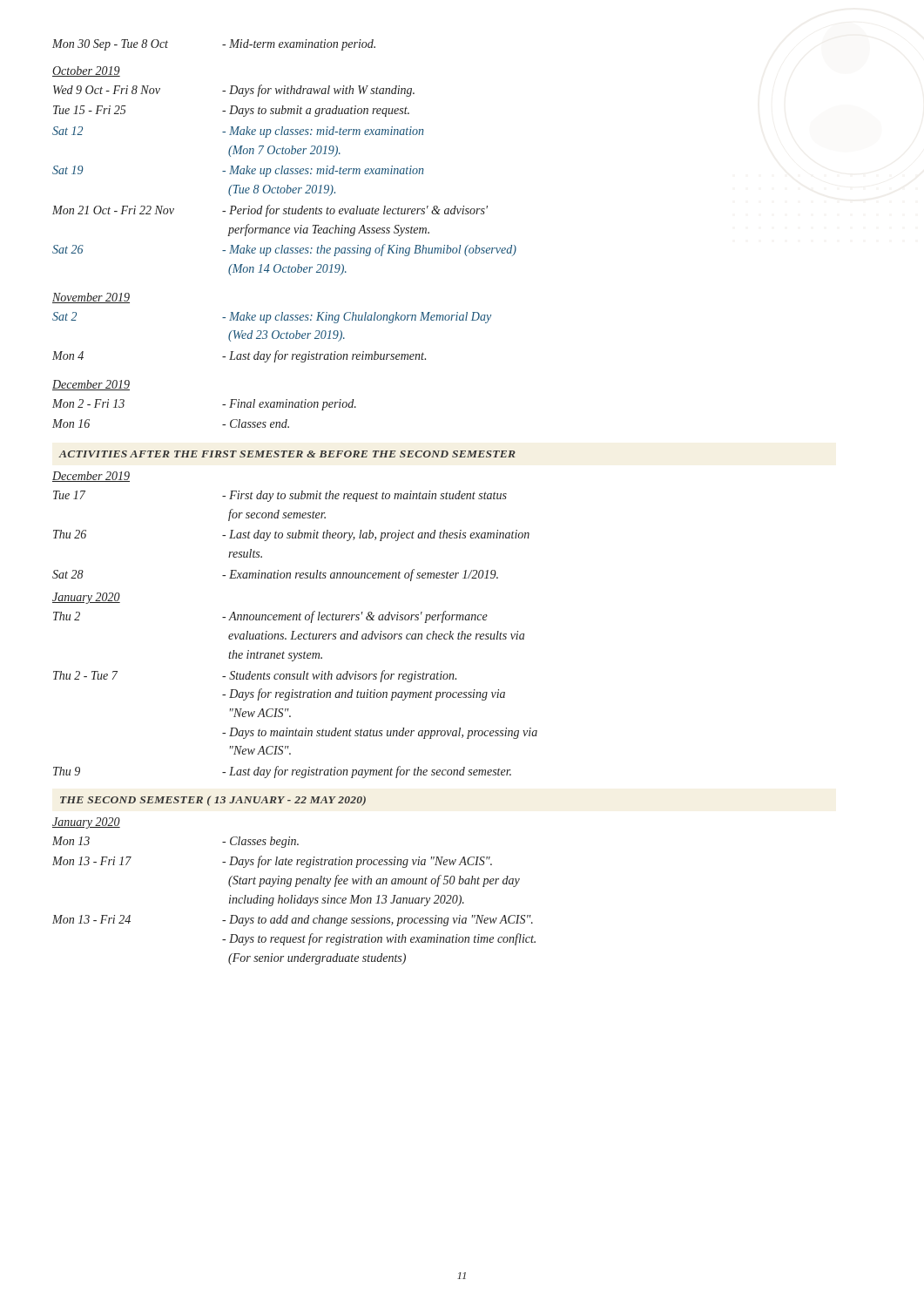The image size is (924, 1307).
Task: Find the list item that reads "Thu 2 - Tue 7 -"
Action: (255, 676)
